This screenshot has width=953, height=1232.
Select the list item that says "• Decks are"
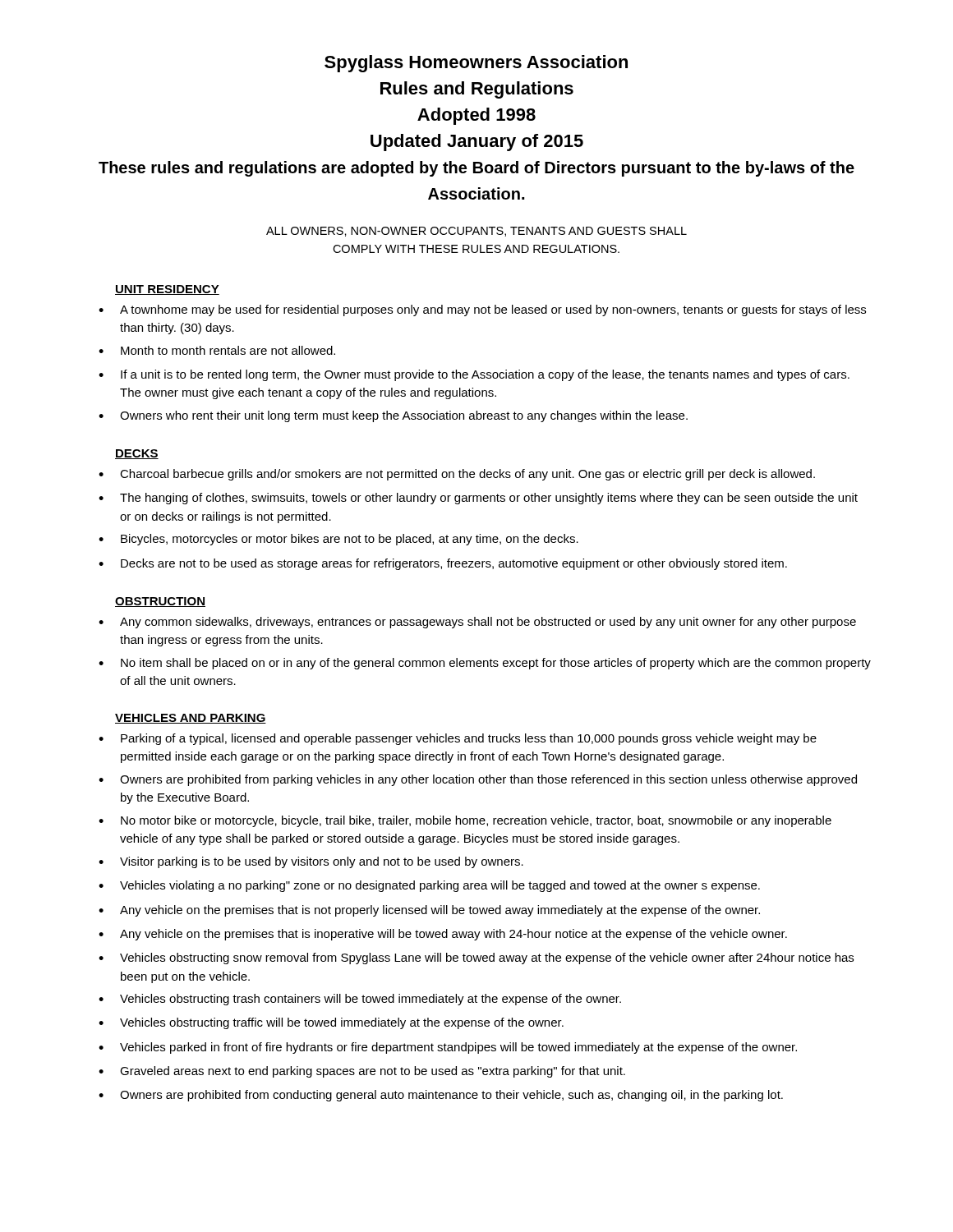coord(485,564)
